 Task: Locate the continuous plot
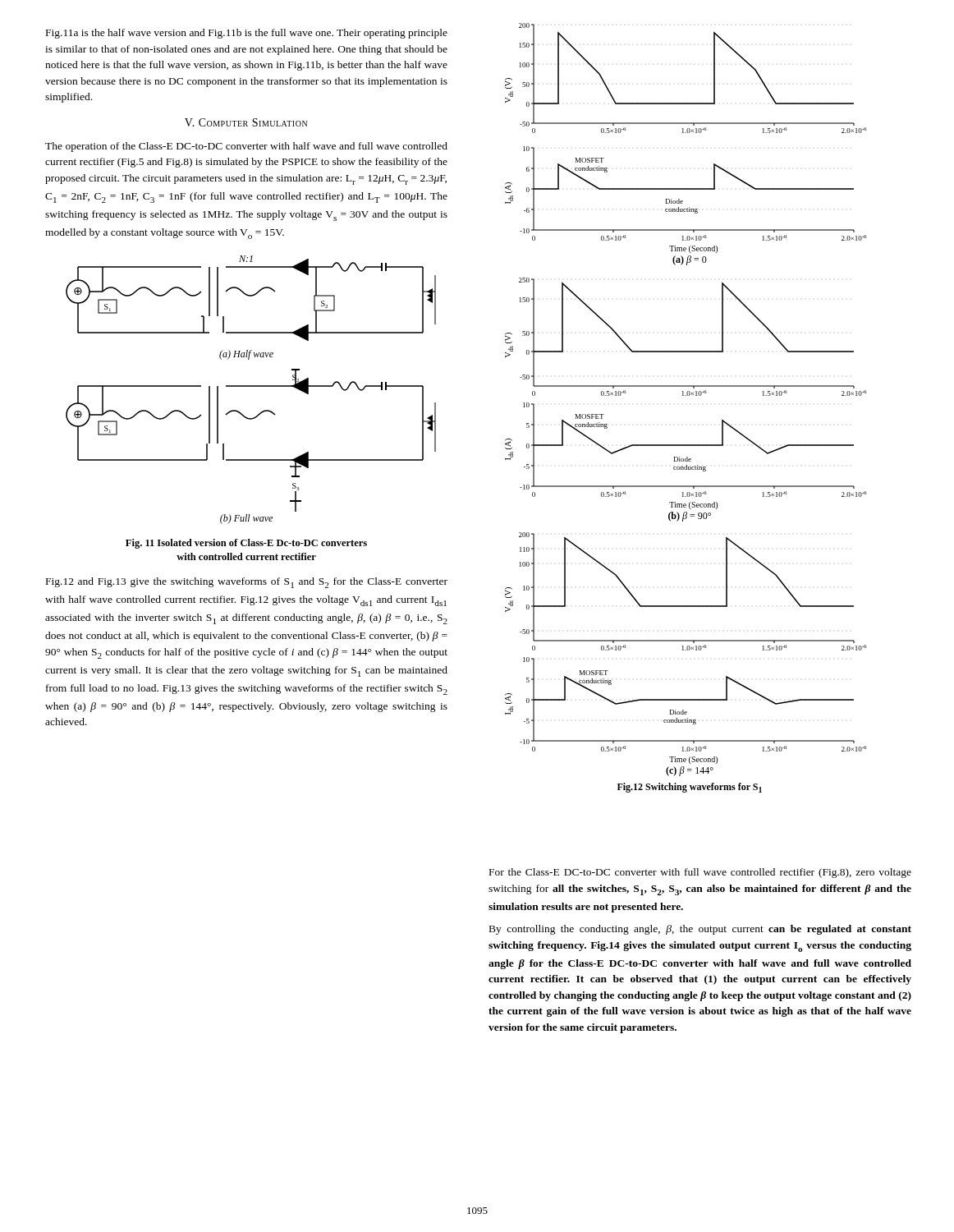point(700,437)
